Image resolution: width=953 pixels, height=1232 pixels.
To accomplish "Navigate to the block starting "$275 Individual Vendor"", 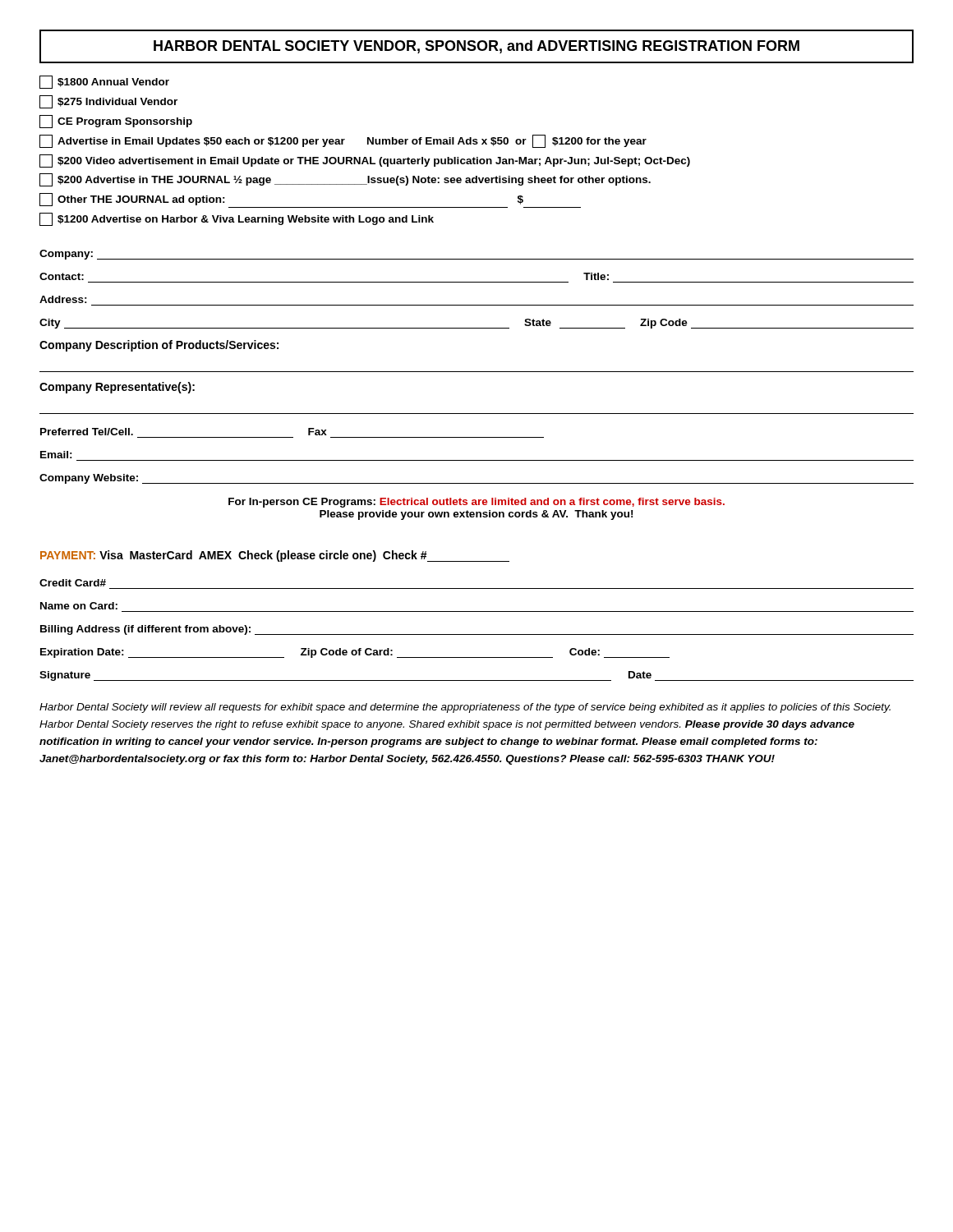I will coord(108,102).
